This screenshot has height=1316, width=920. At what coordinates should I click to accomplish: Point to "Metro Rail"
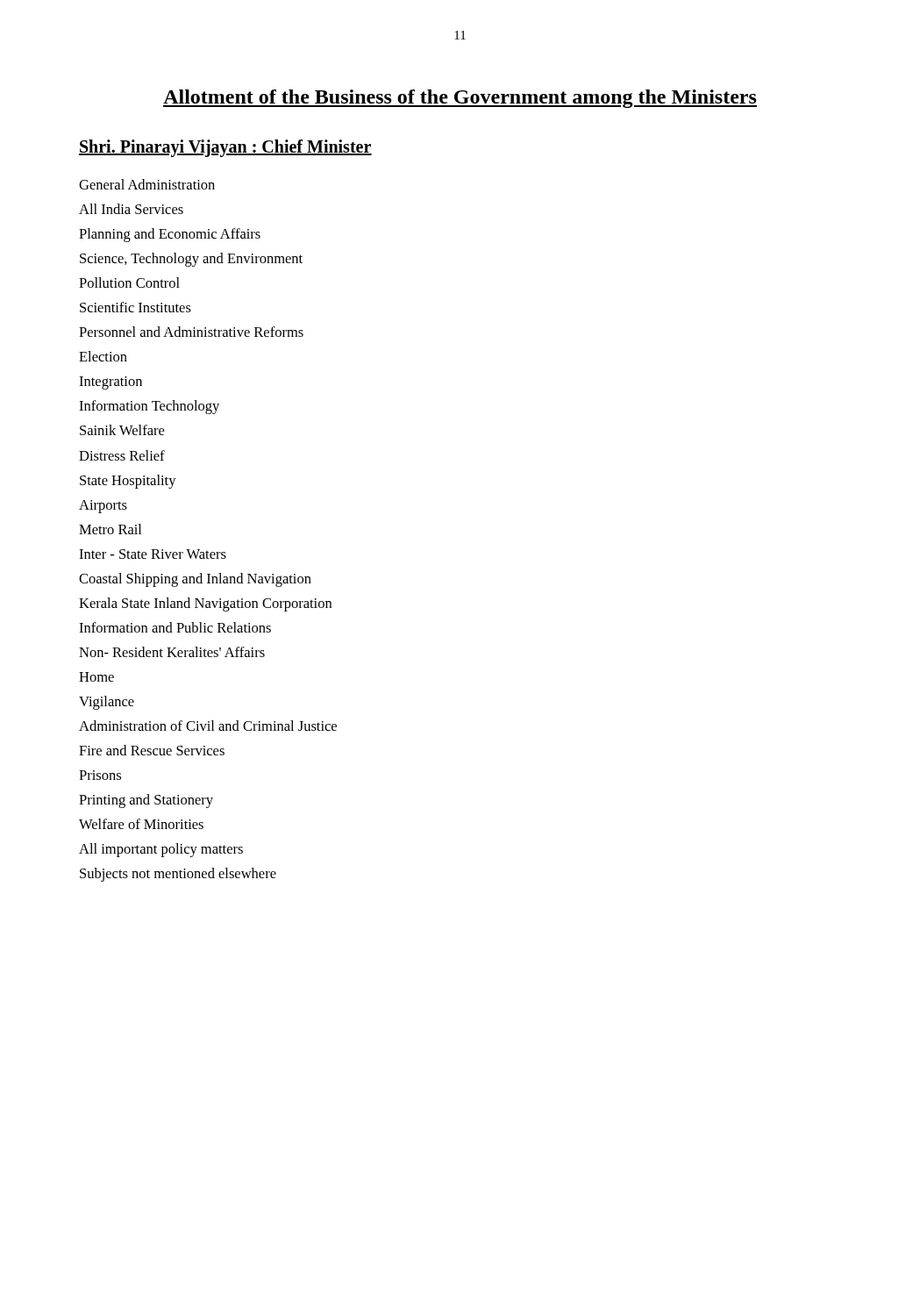tap(110, 529)
